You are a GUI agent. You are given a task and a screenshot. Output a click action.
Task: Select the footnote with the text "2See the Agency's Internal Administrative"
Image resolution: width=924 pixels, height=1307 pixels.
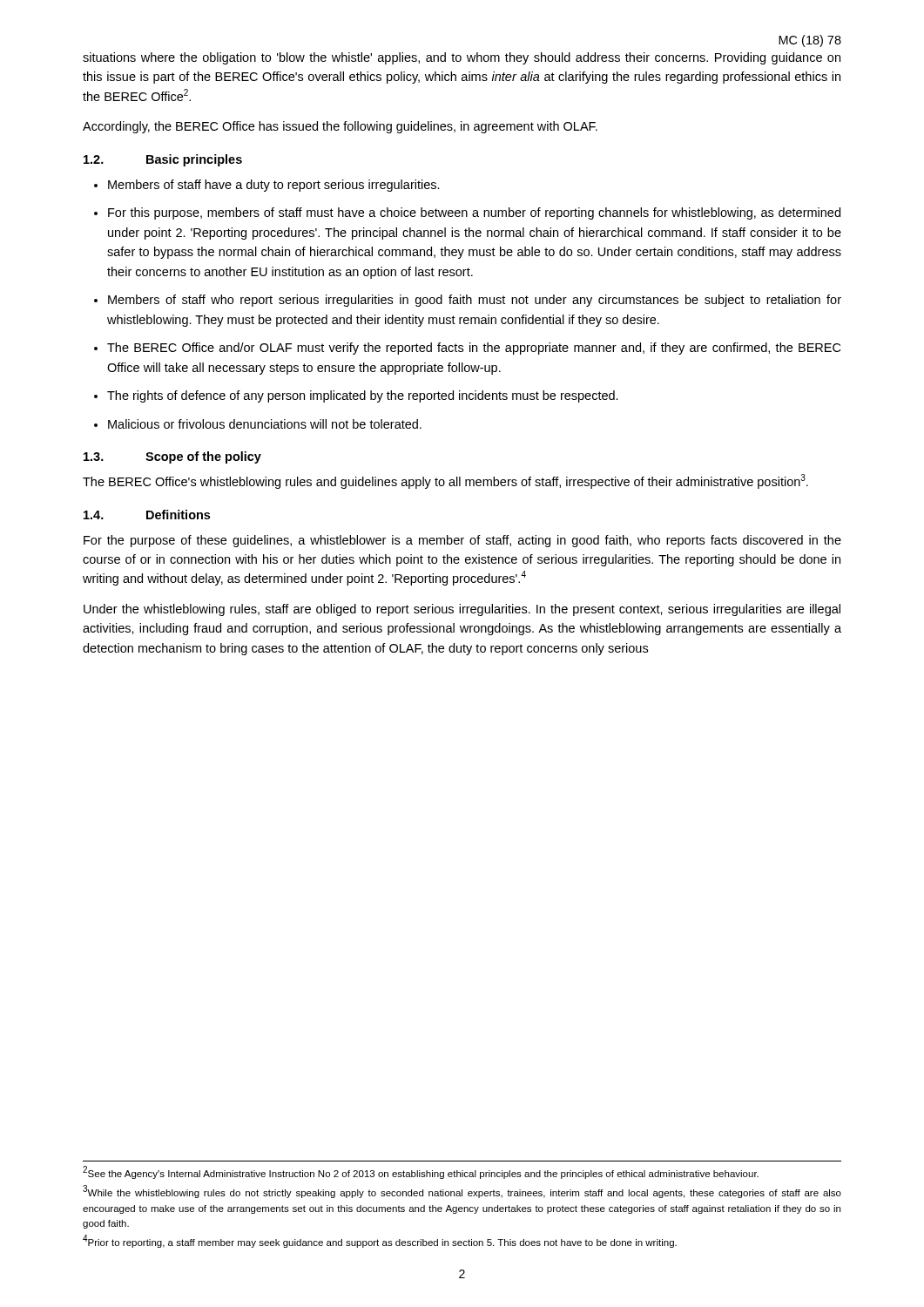point(462,1174)
